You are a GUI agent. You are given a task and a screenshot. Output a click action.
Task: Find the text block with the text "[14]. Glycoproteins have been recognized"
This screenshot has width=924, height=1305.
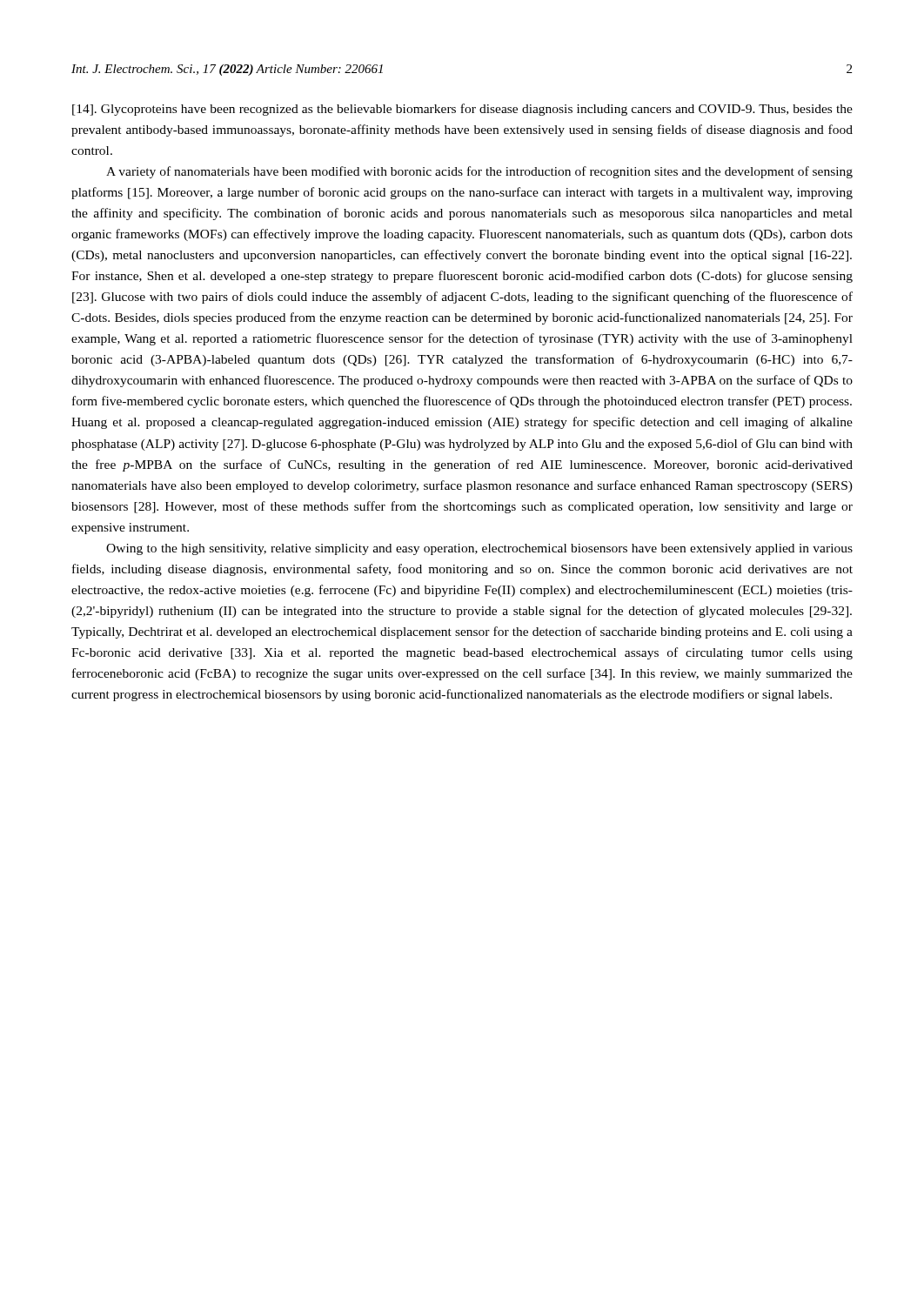coord(462,401)
